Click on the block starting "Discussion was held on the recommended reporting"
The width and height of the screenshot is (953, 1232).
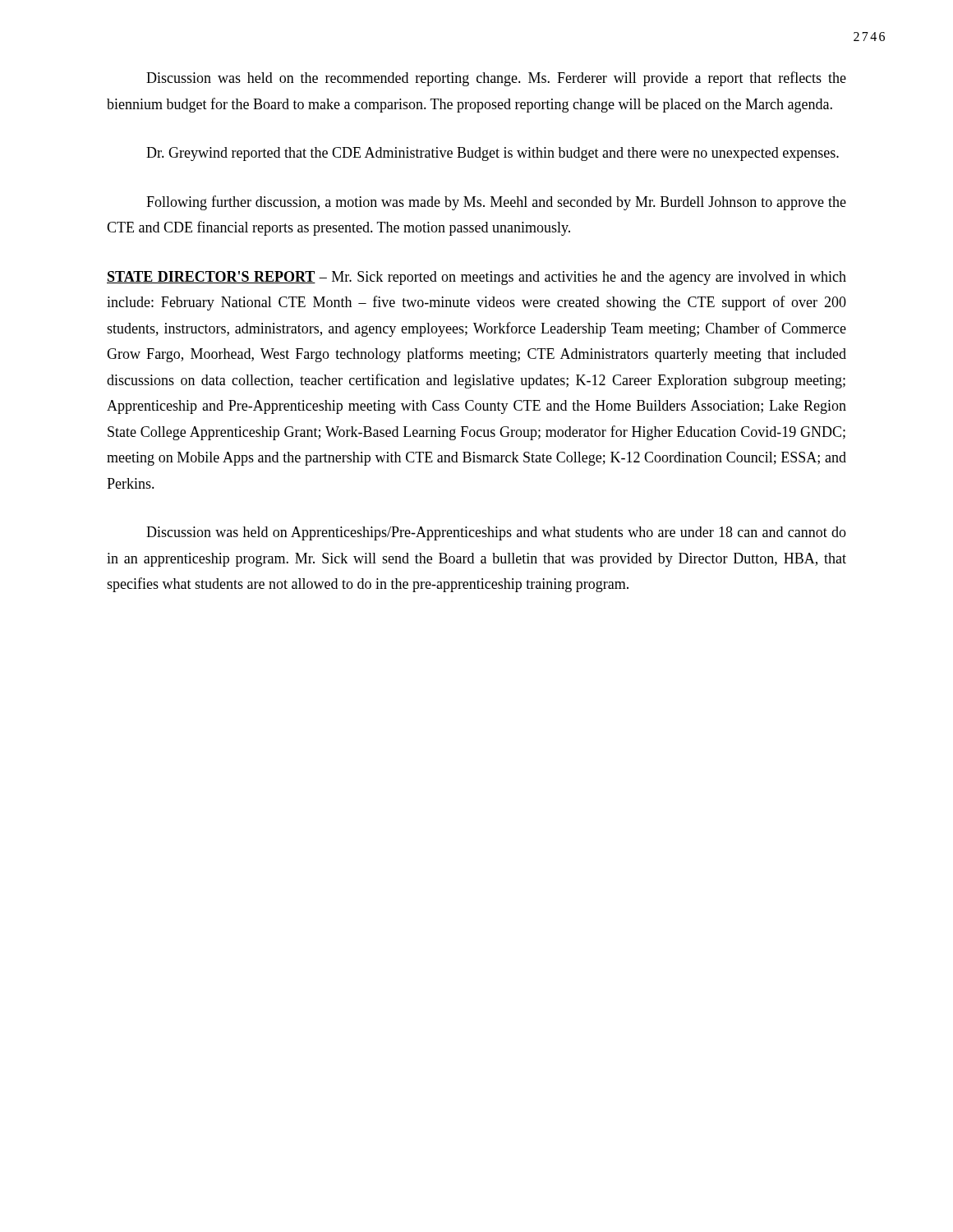[476, 91]
